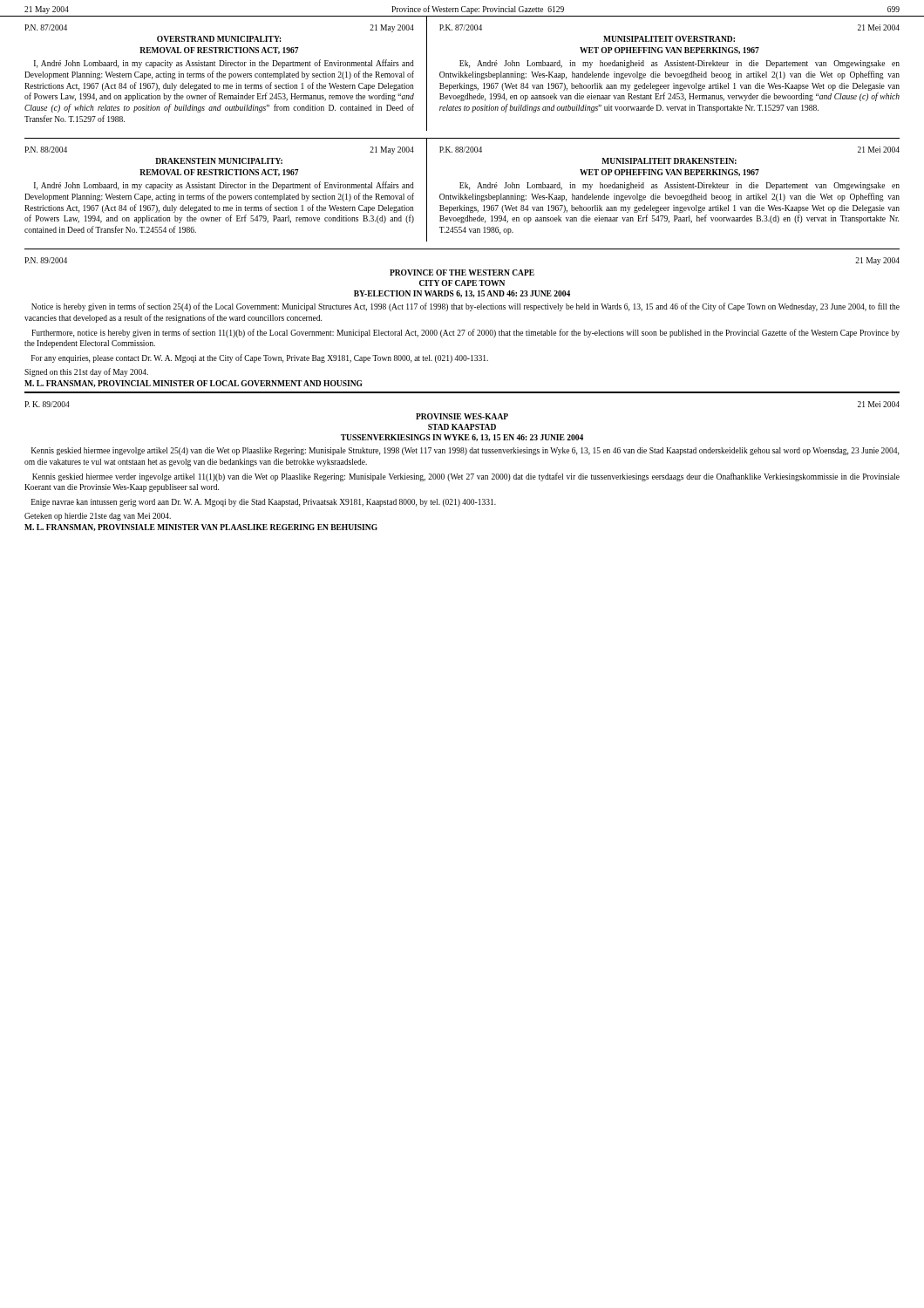The height and width of the screenshot is (1308, 924).
Task: Find the passage starting "PROVINCE OF THE WESTERN"
Action: (462, 273)
